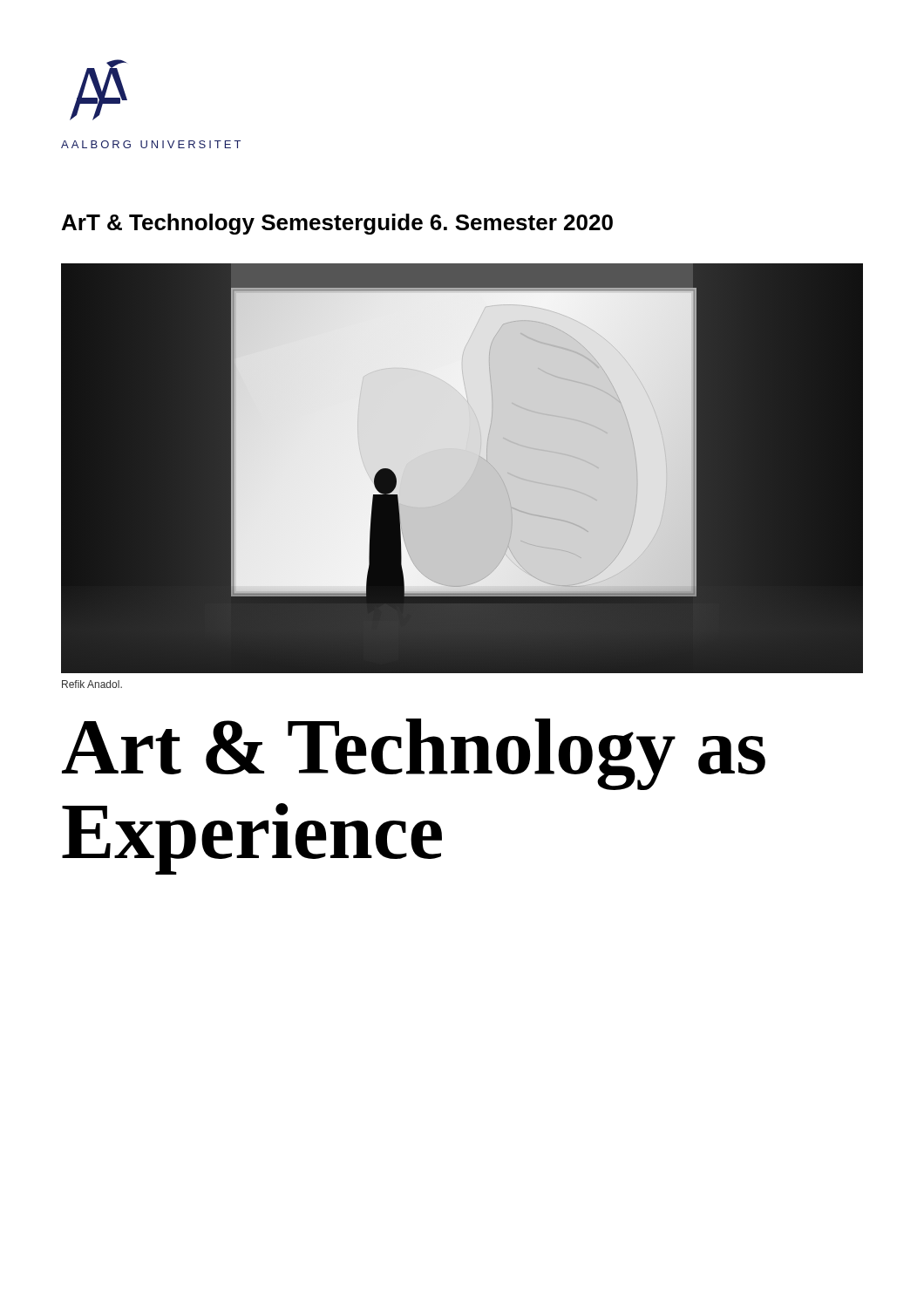Viewport: 924px width, 1308px height.
Task: Find the element starting "Art & Technology"
Action: 462,789
